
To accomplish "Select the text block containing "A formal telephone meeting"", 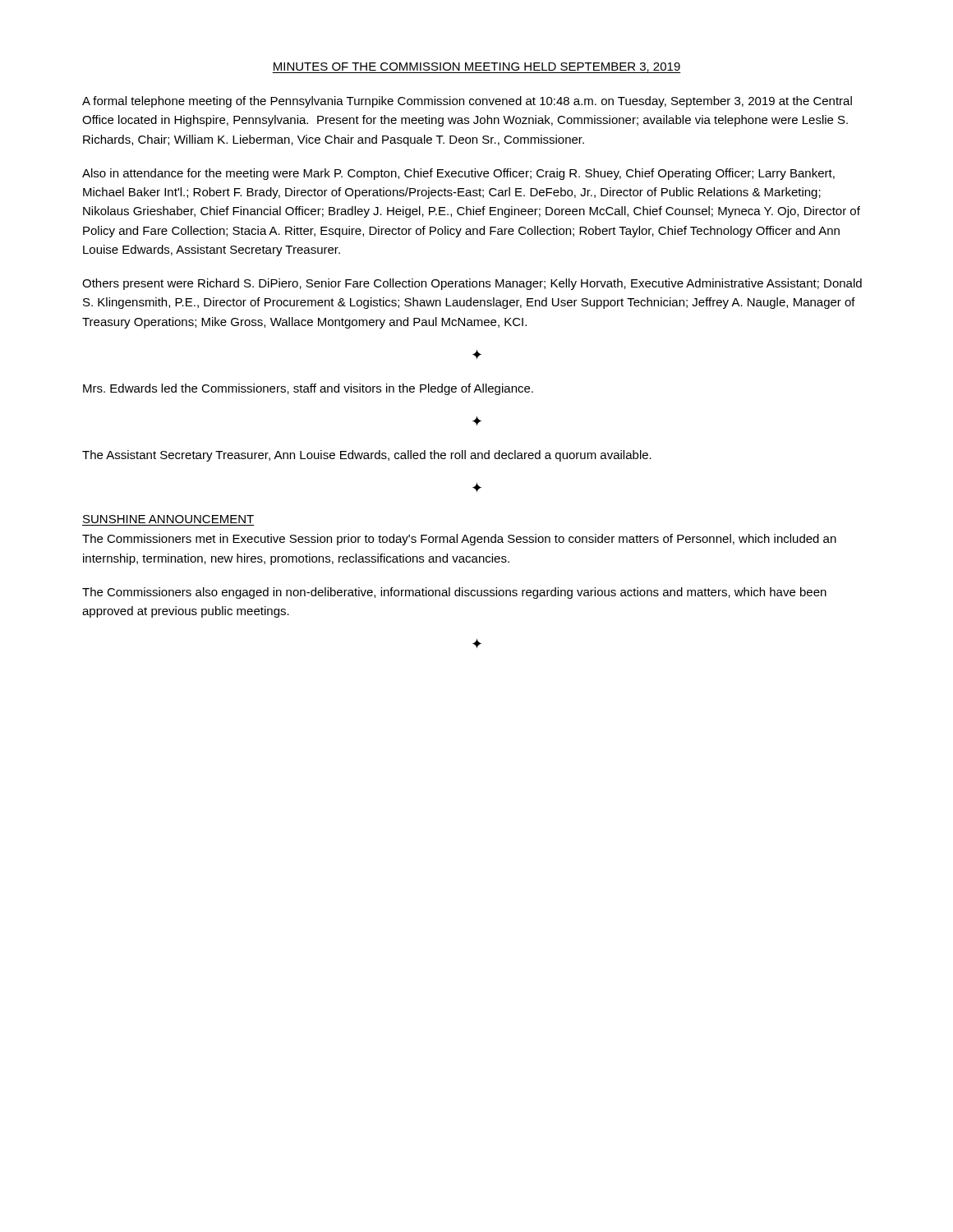I will [x=467, y=120].
